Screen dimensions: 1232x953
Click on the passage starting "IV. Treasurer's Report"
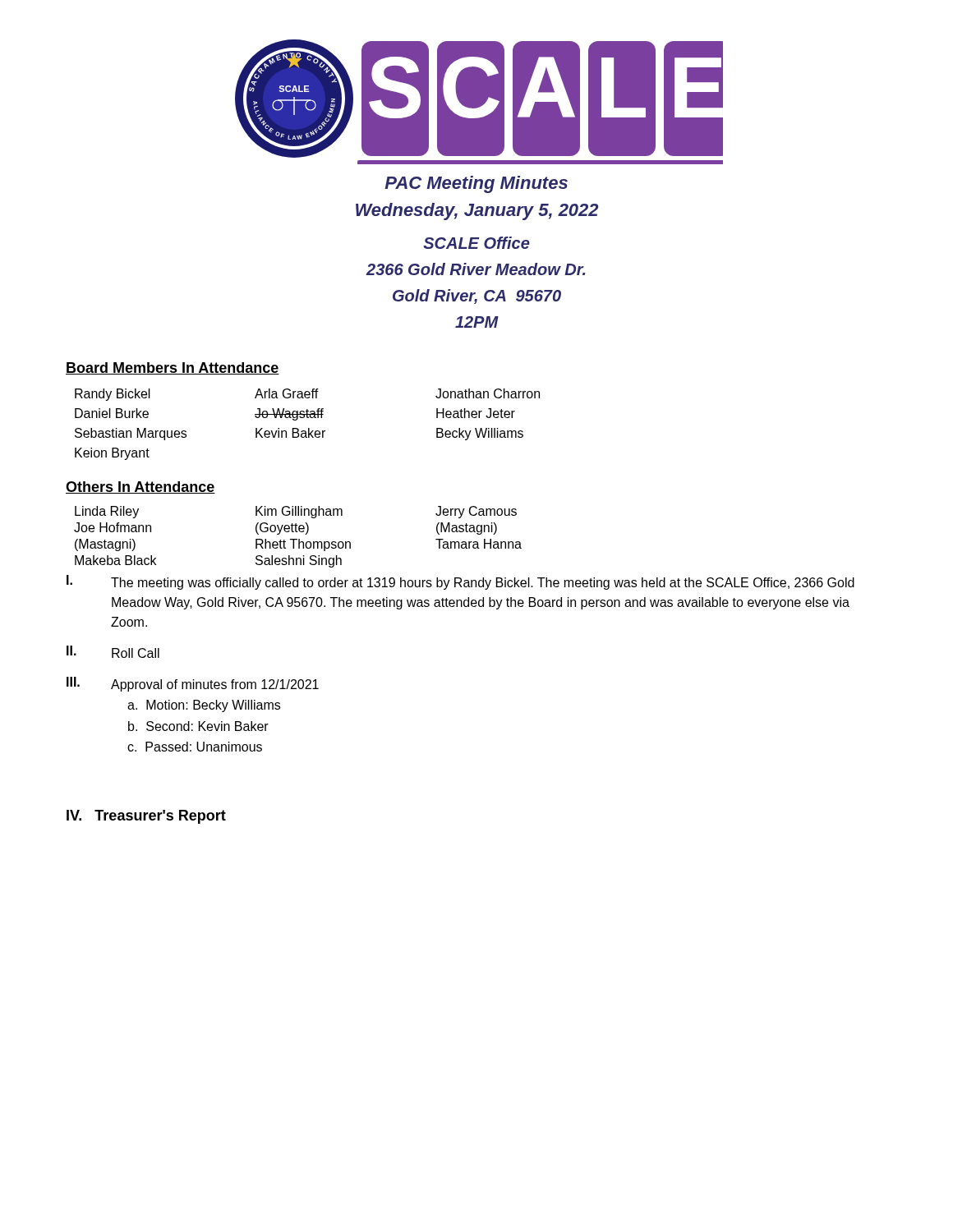click(146, 815)
